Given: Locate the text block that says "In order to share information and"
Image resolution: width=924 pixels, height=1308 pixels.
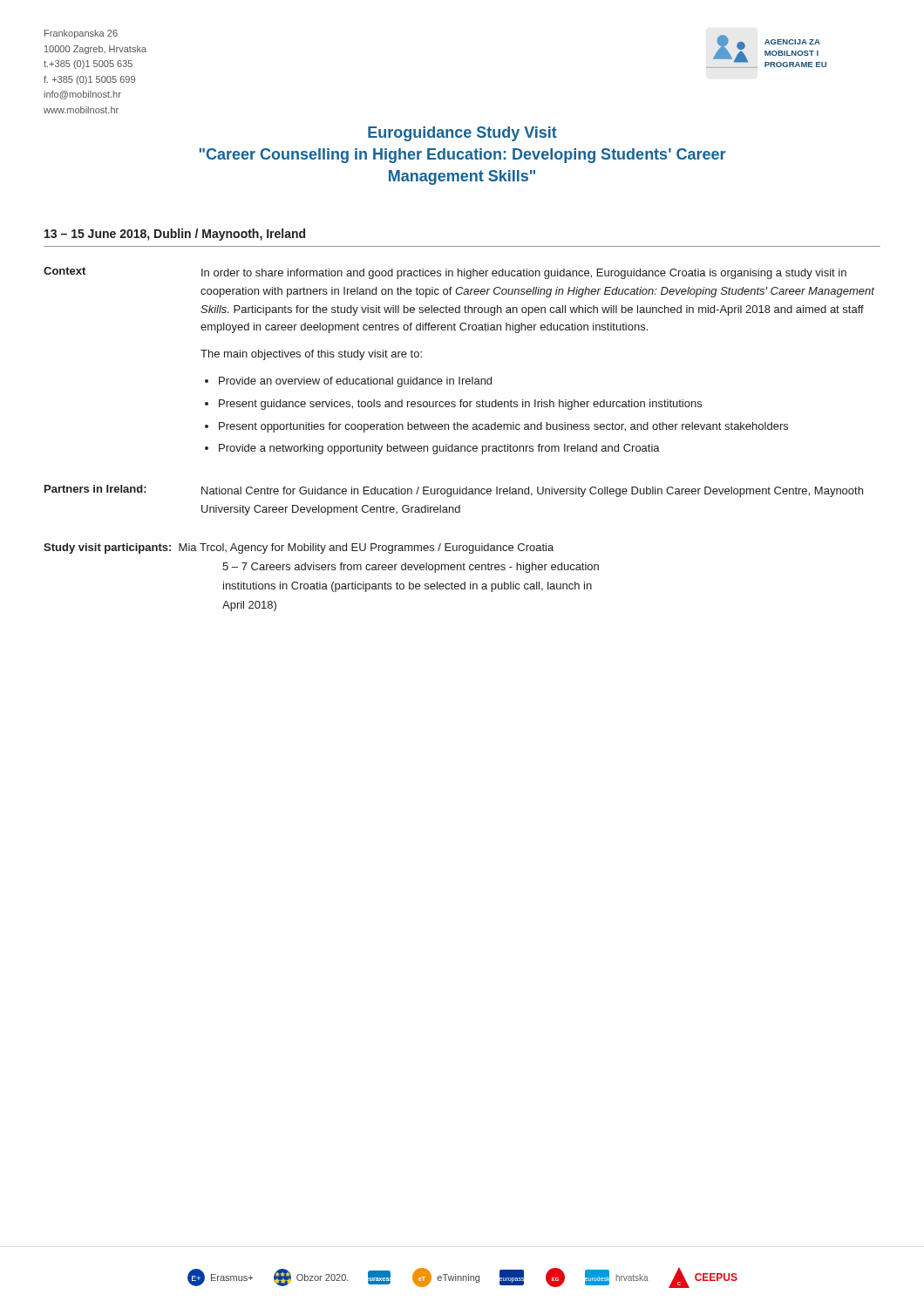Looking at the screenshot, I should pyautogui.click(x=524, y=274).
